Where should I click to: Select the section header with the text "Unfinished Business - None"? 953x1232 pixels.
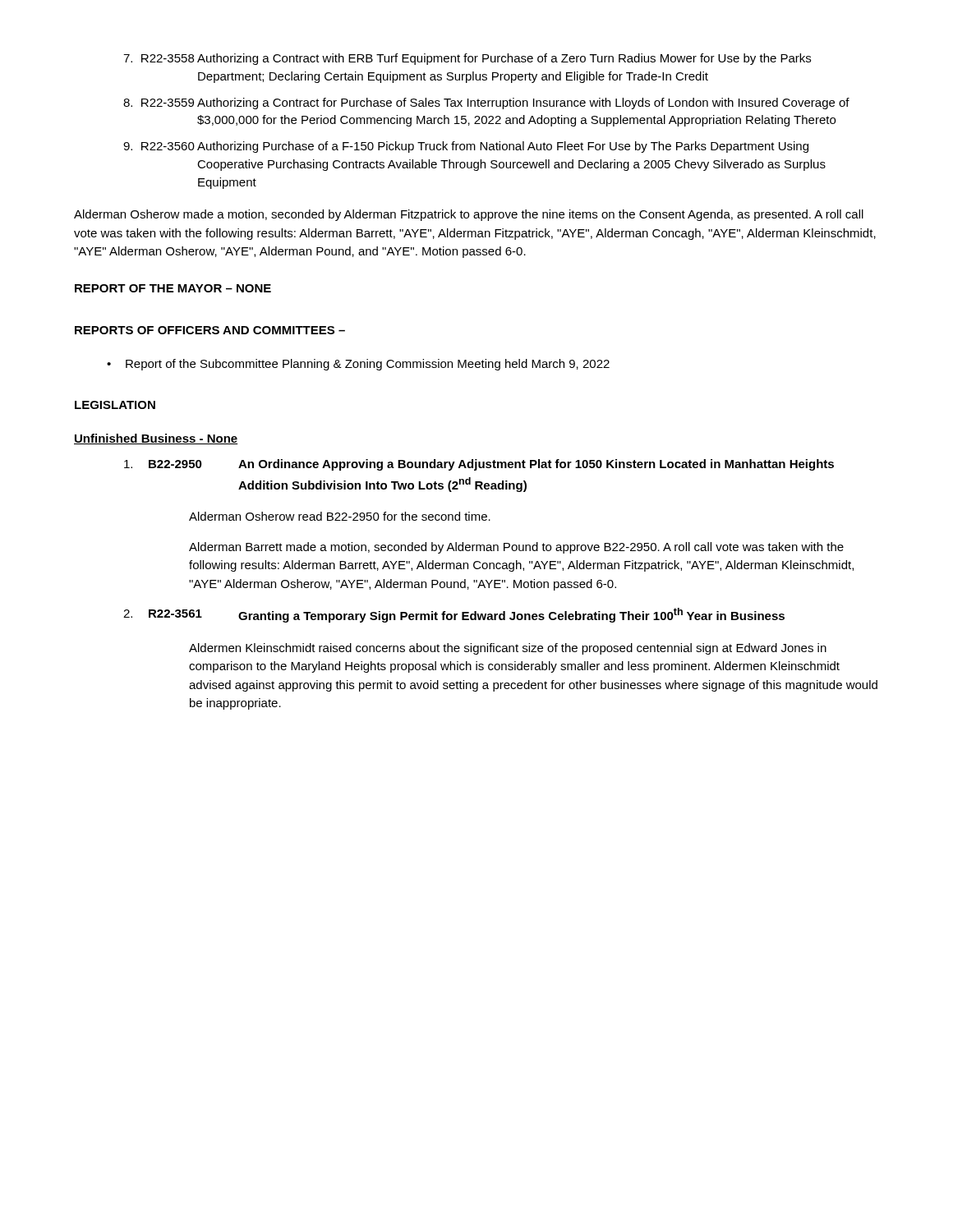coord(156,438)
